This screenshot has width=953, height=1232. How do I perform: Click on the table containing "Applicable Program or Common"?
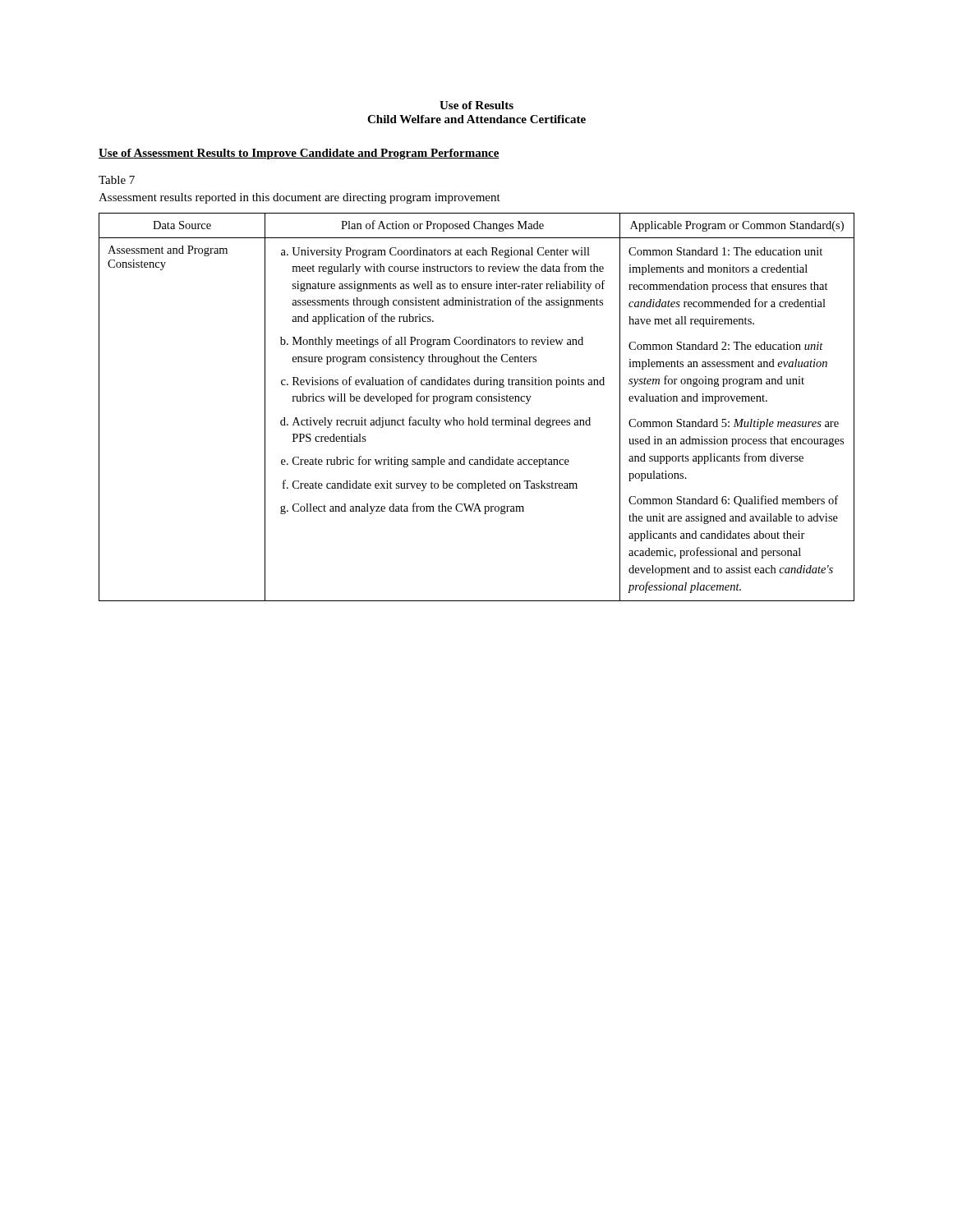[476, 407]
